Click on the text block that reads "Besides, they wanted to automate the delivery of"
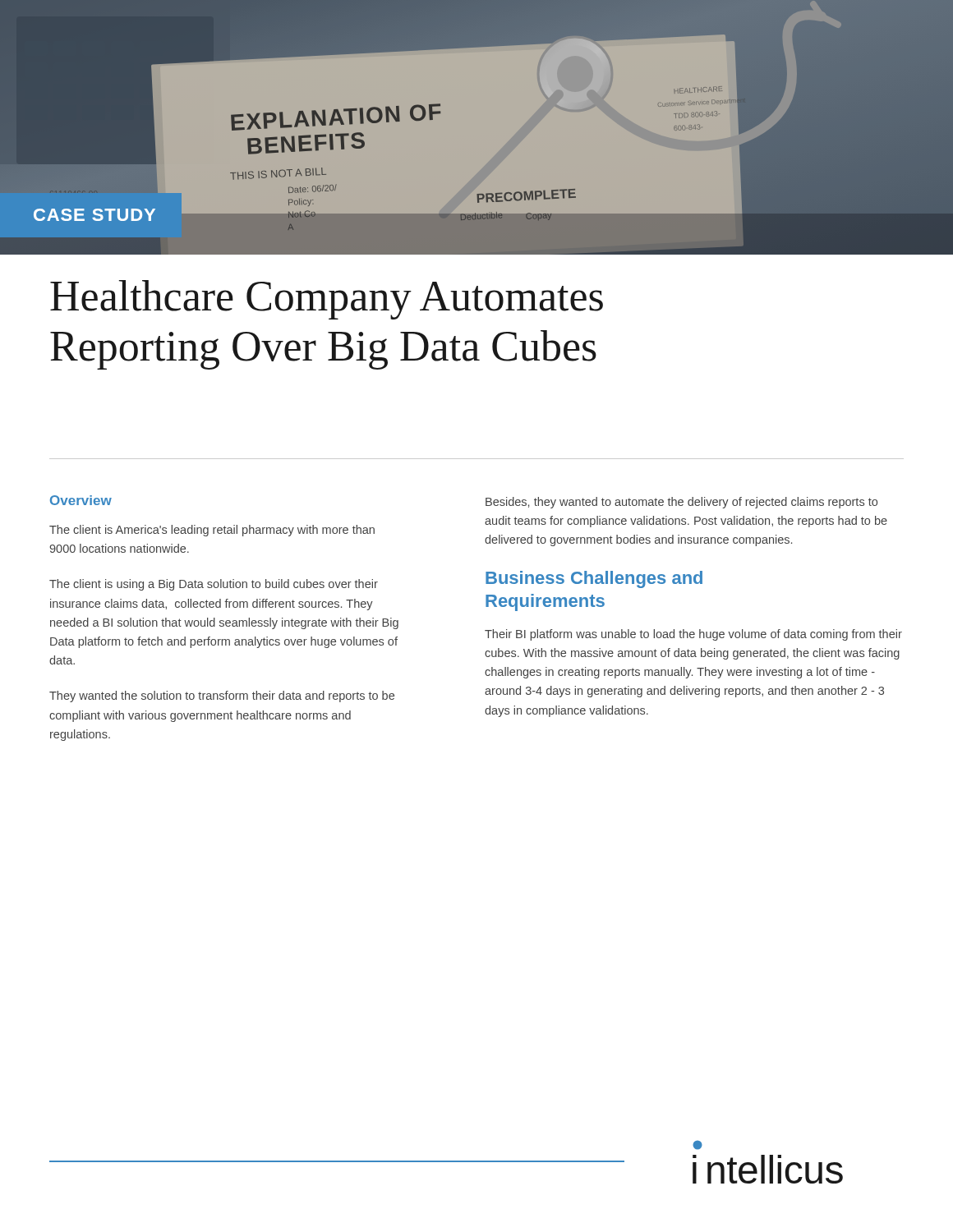Image resolution: width=953 pixels, height=1232 pixels. click(694, 521)
